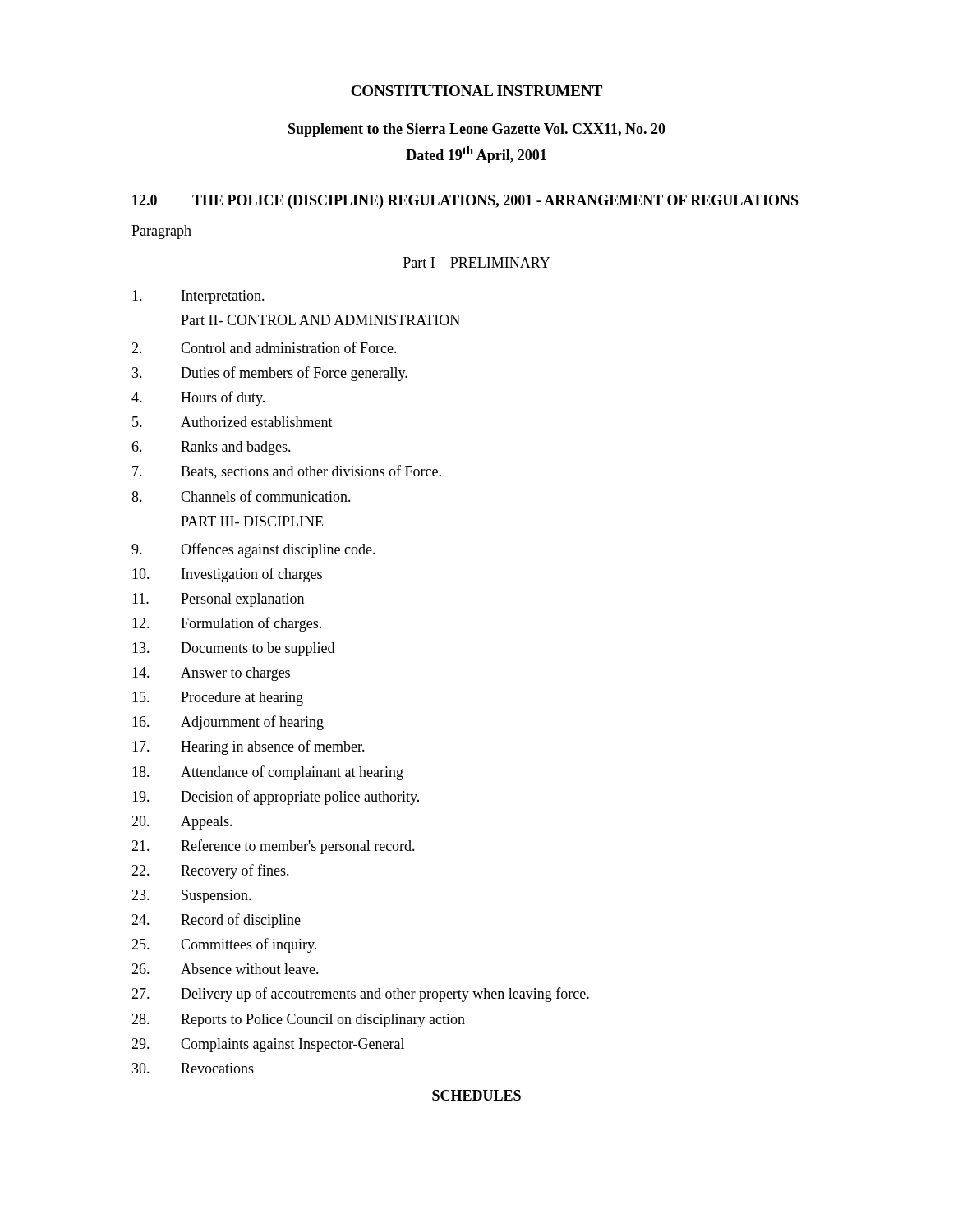Click the passage that begins "17. Hearing in"

point(249,747)
